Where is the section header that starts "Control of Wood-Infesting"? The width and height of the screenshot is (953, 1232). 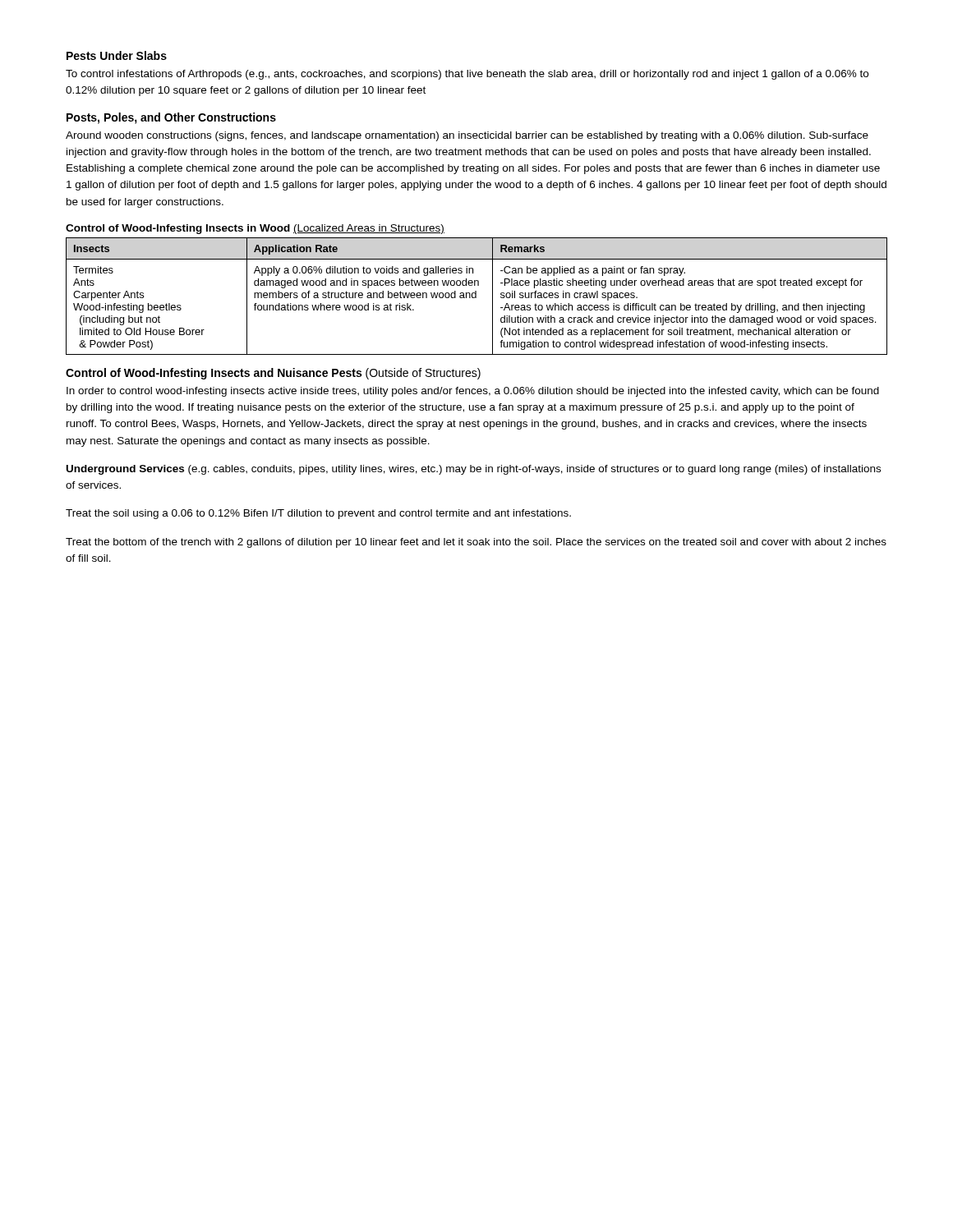273,373
